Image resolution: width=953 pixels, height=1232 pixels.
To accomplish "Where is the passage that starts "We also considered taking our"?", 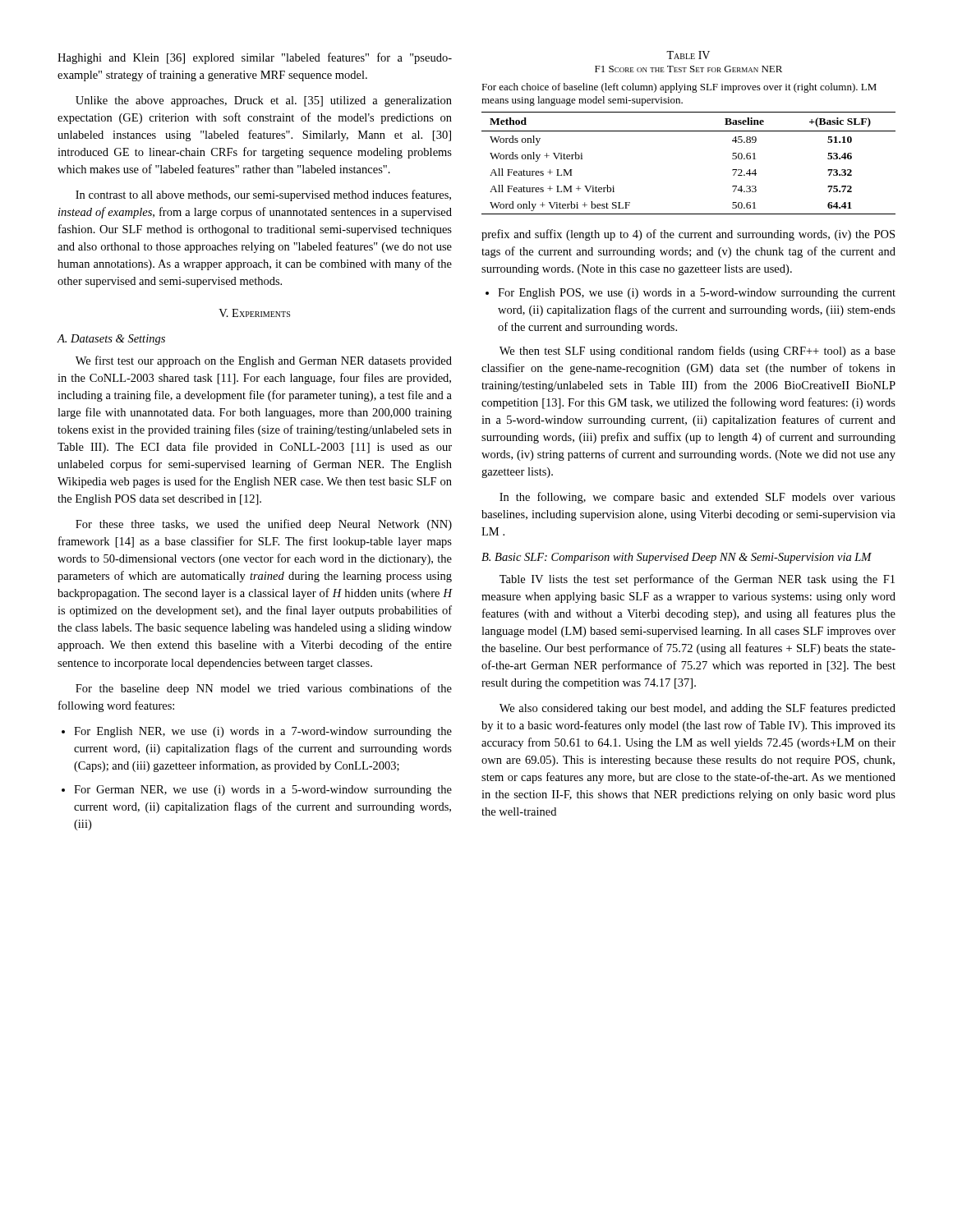I will click(688, 761).
